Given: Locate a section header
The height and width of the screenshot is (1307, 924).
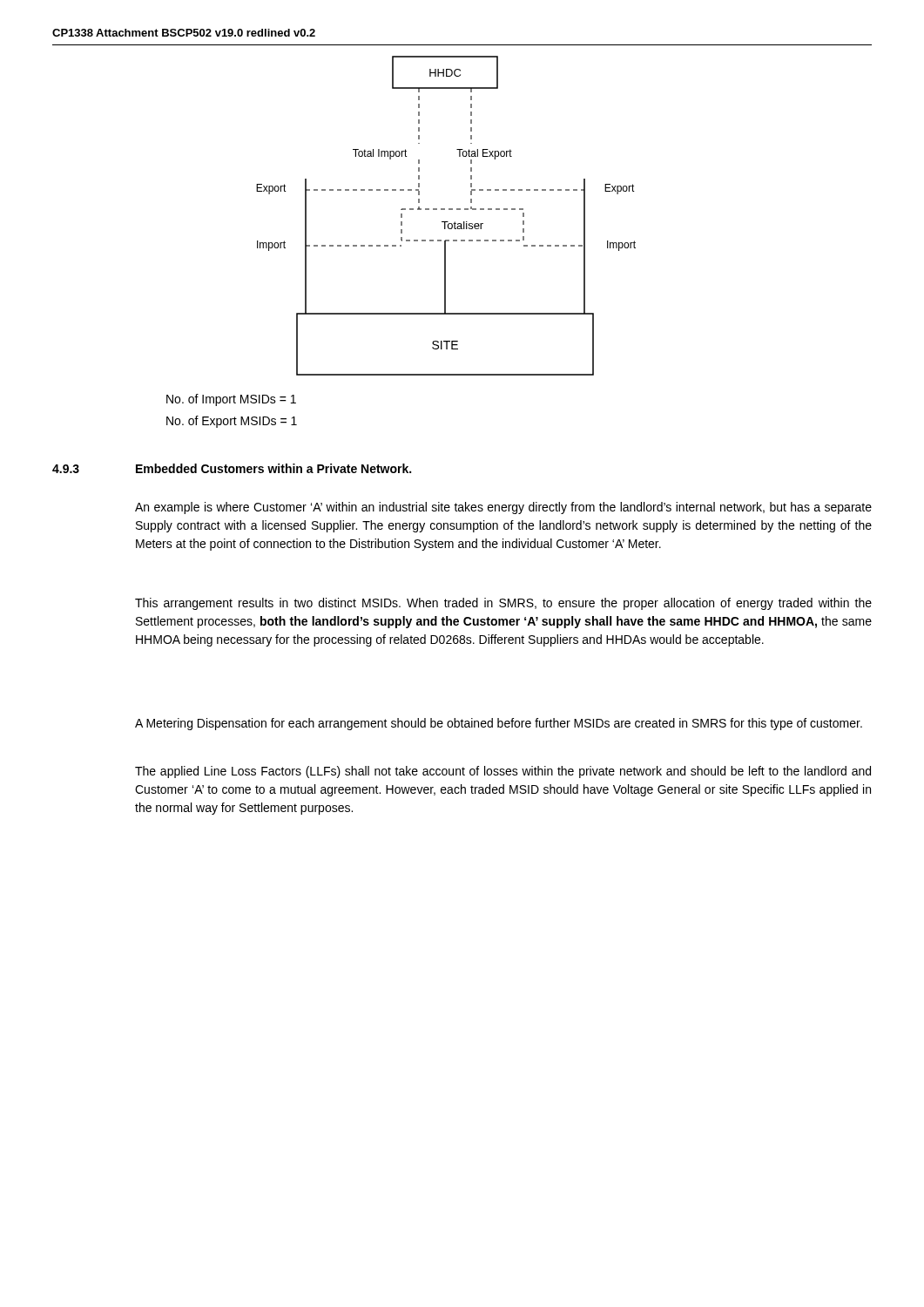Looking at the screenshot, I should coord(232,469).
